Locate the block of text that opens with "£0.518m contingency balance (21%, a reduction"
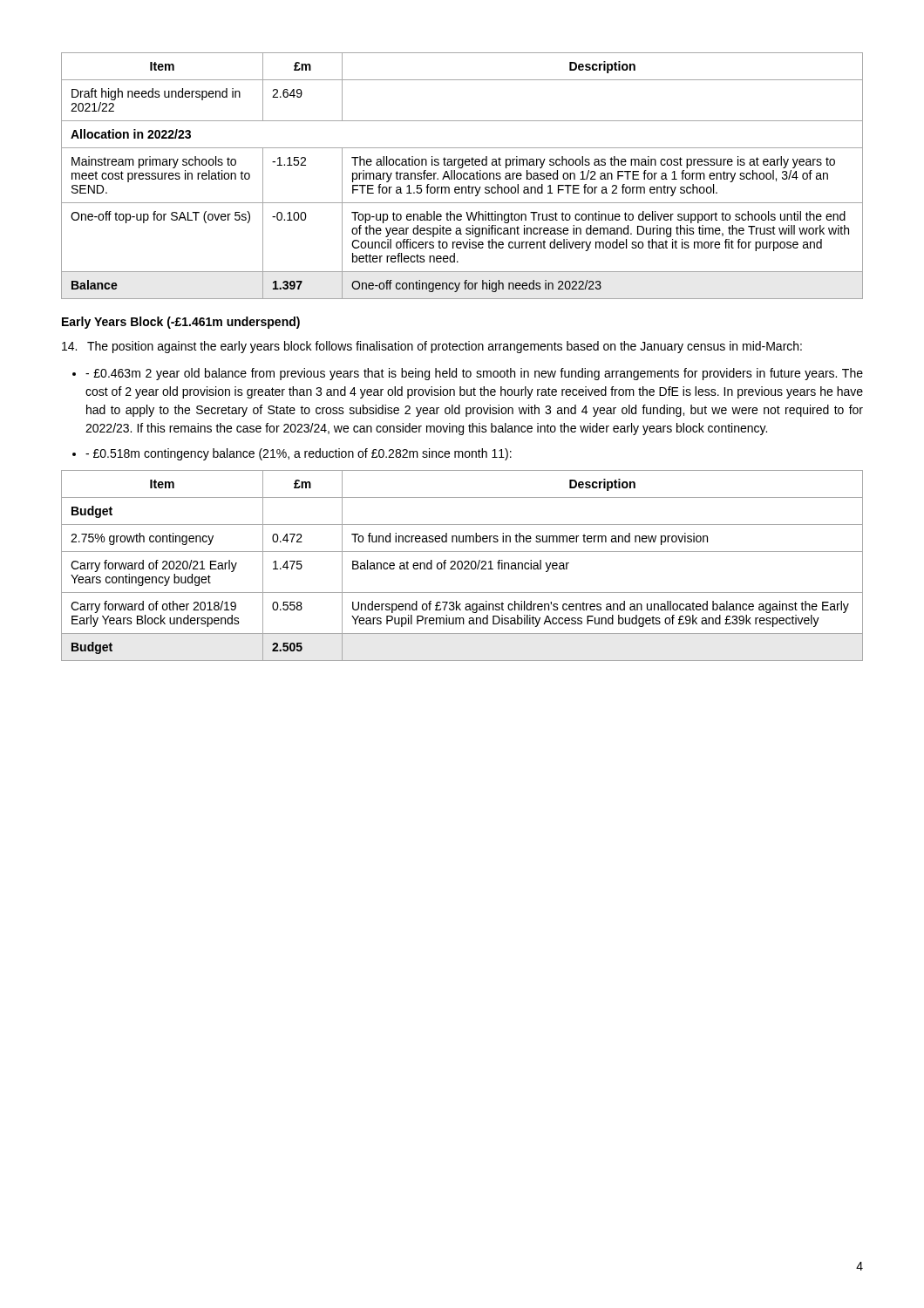This screenshot has width=924, height=1308. (x=462, y=454)
